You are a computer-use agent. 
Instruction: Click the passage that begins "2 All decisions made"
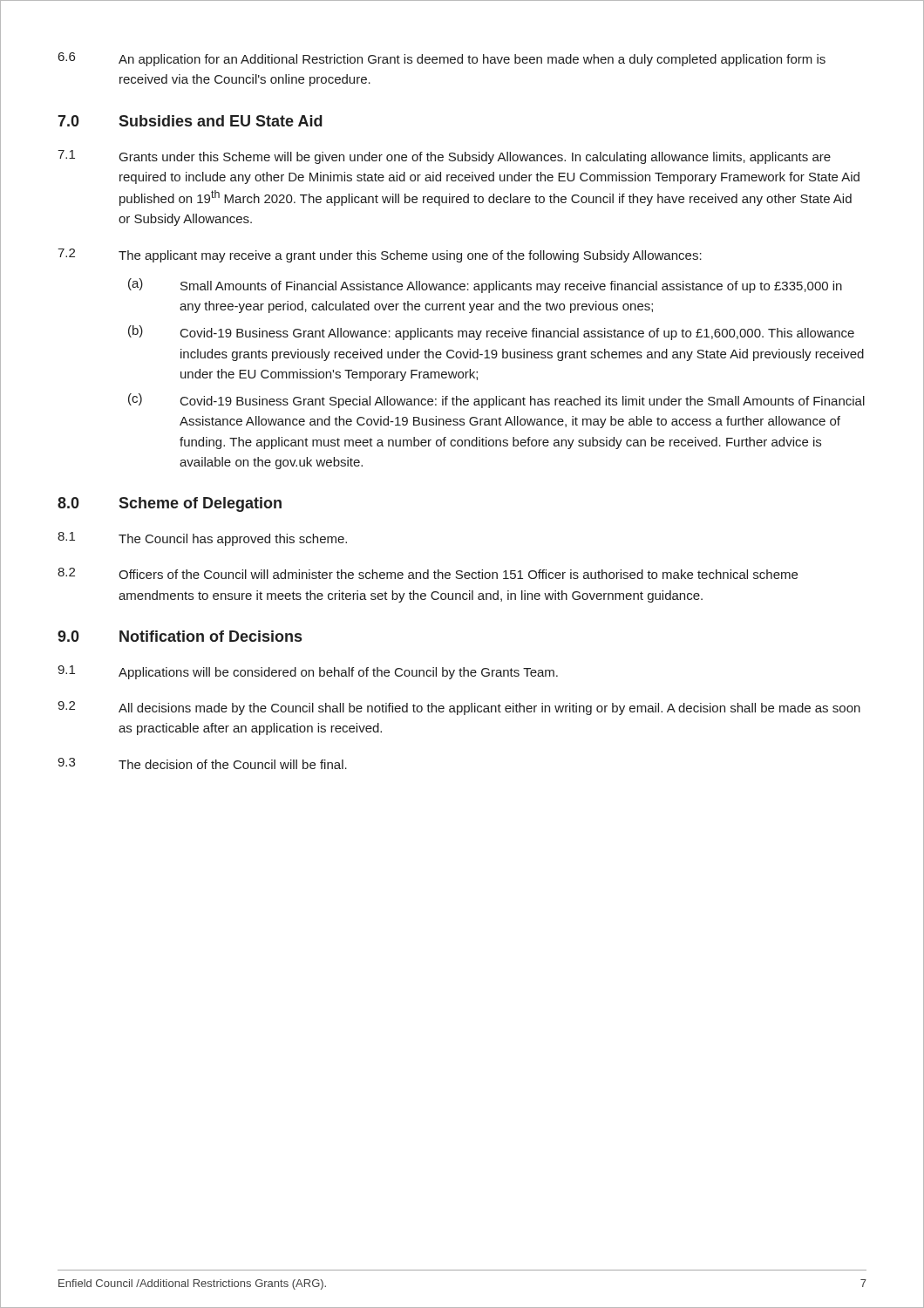pos(462,718)
